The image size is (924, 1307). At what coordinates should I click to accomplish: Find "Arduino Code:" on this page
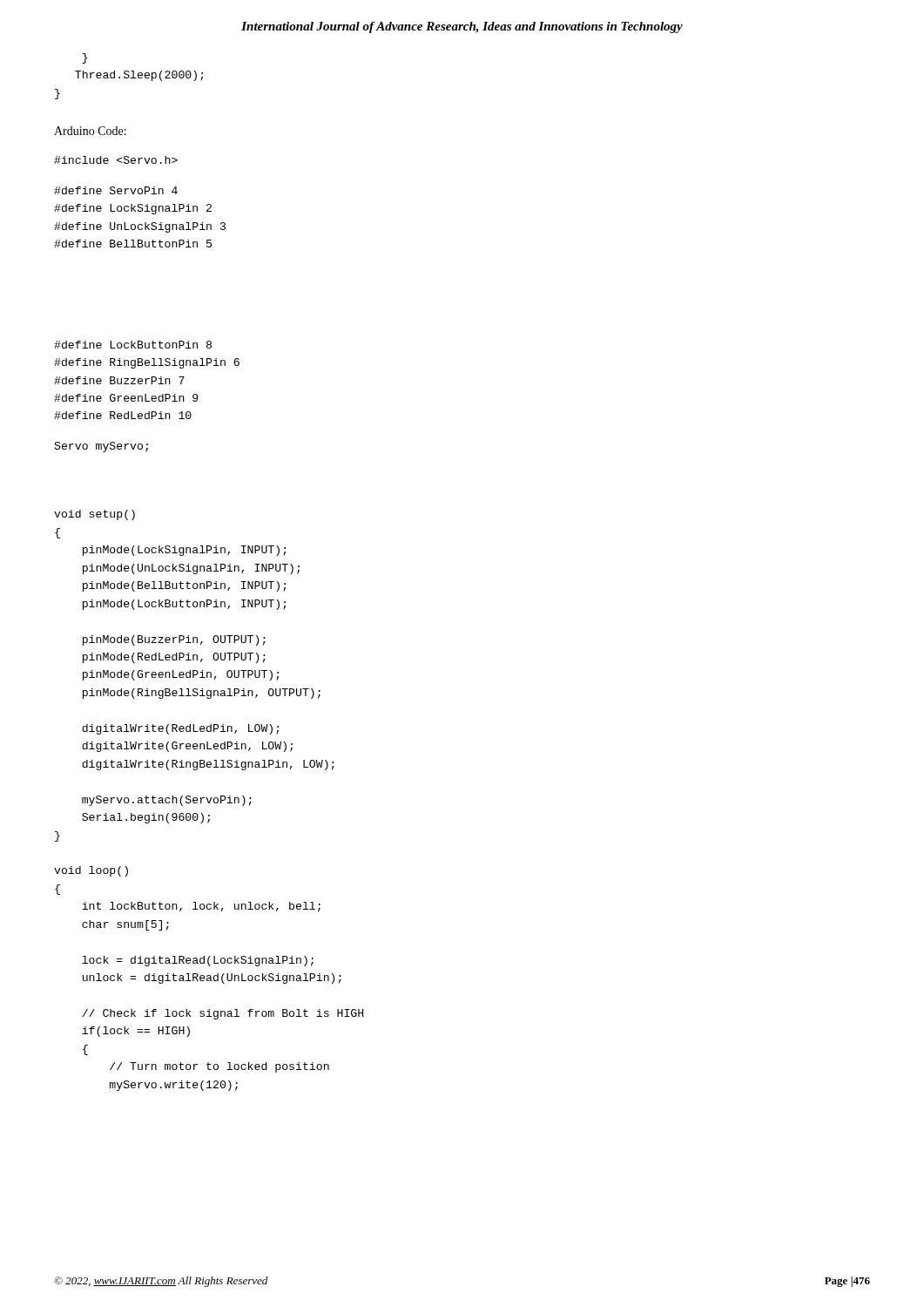[x=90, y=131]
